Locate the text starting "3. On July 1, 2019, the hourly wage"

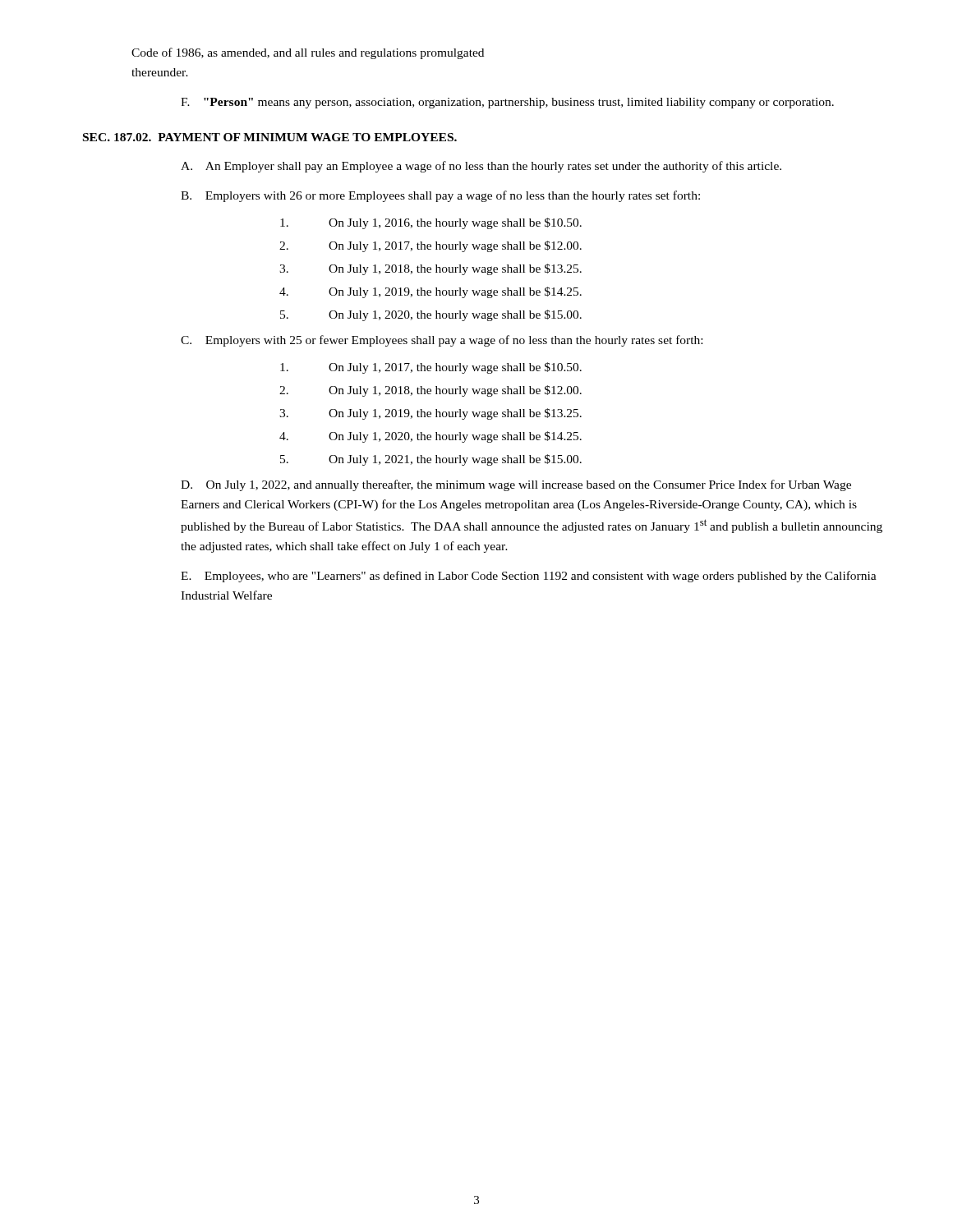tap(579, 413)
